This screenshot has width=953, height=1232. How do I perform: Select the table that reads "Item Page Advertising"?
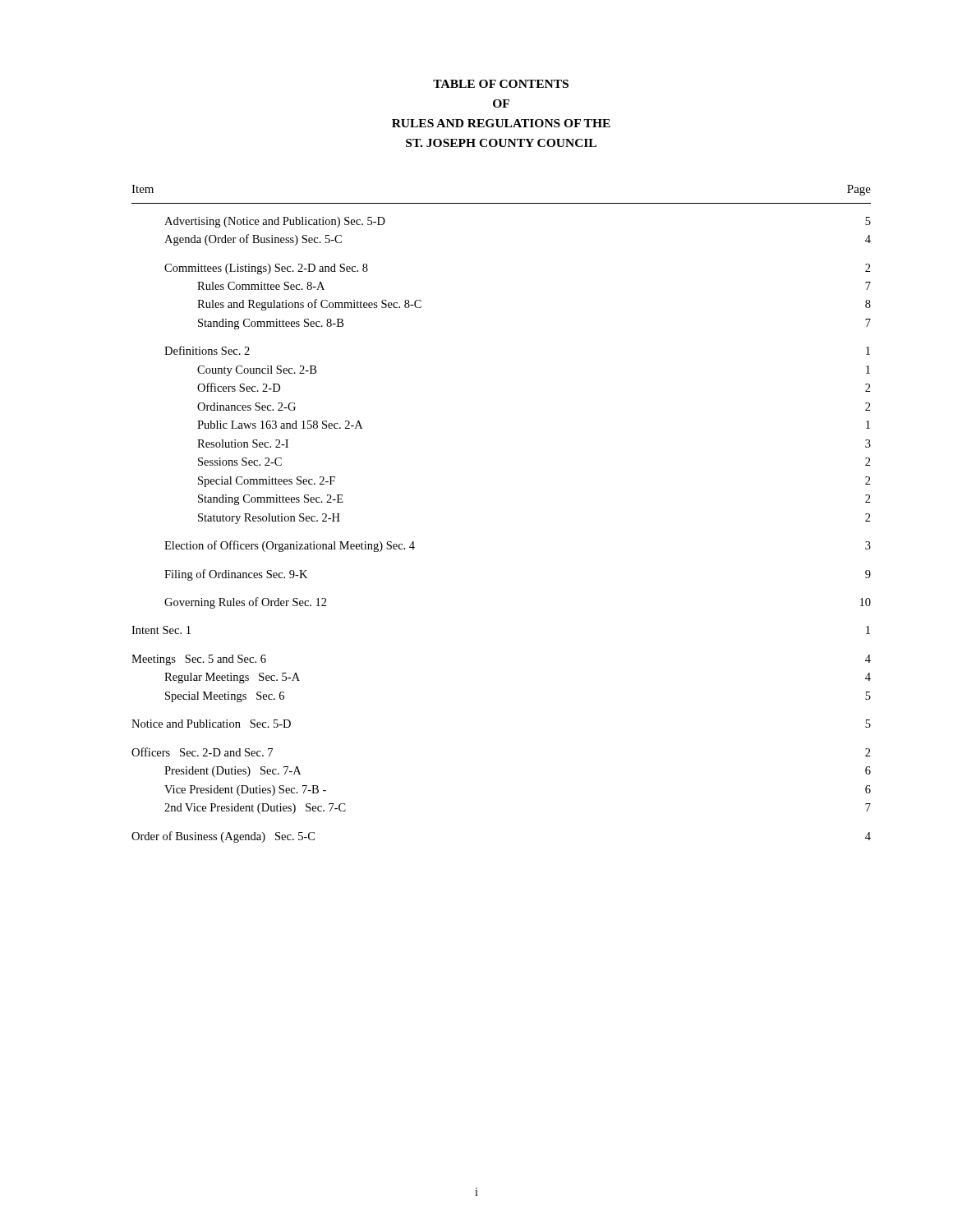click(x=501, y=514)
